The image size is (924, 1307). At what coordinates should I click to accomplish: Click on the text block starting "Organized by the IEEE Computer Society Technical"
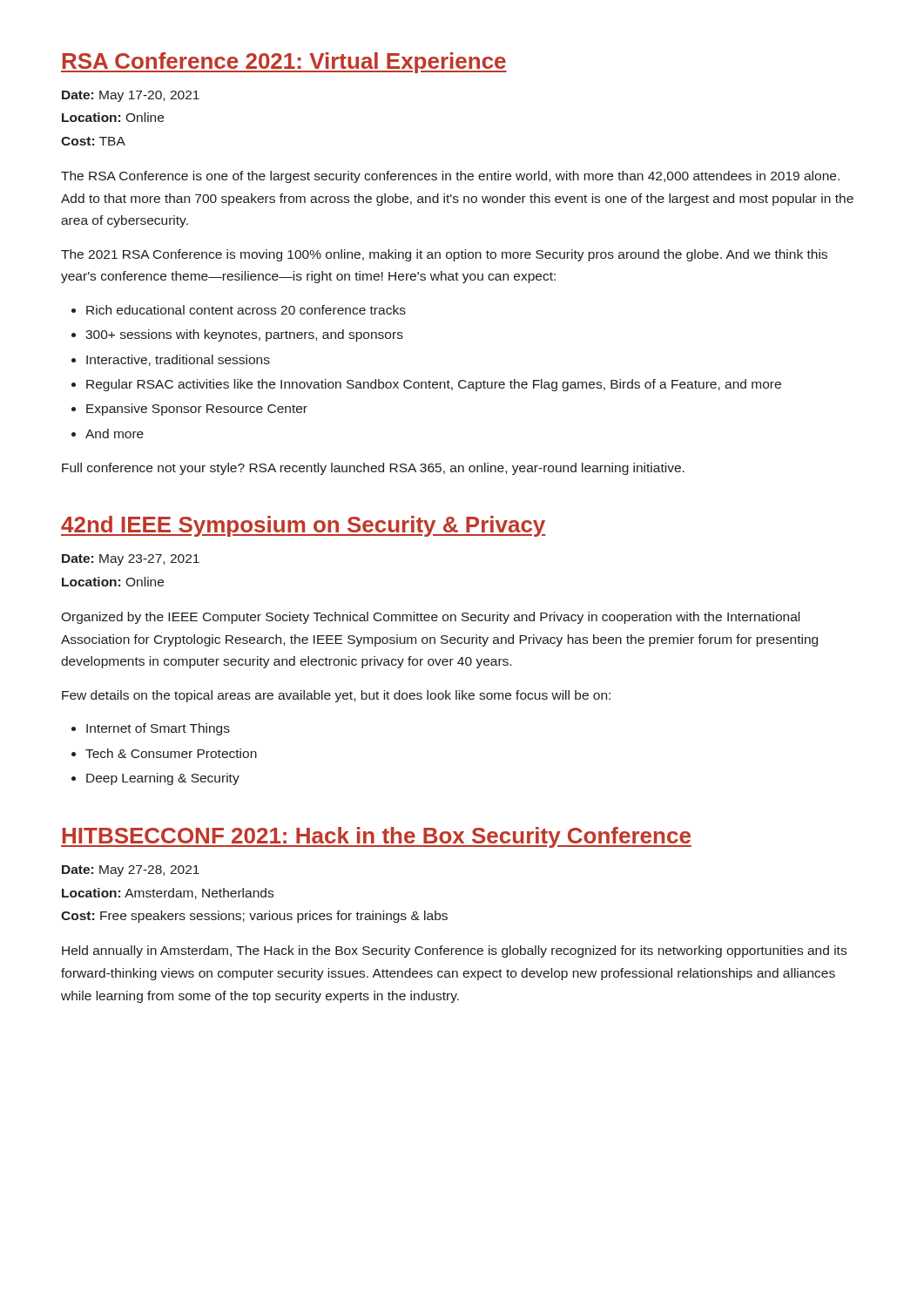click(440, 639)
